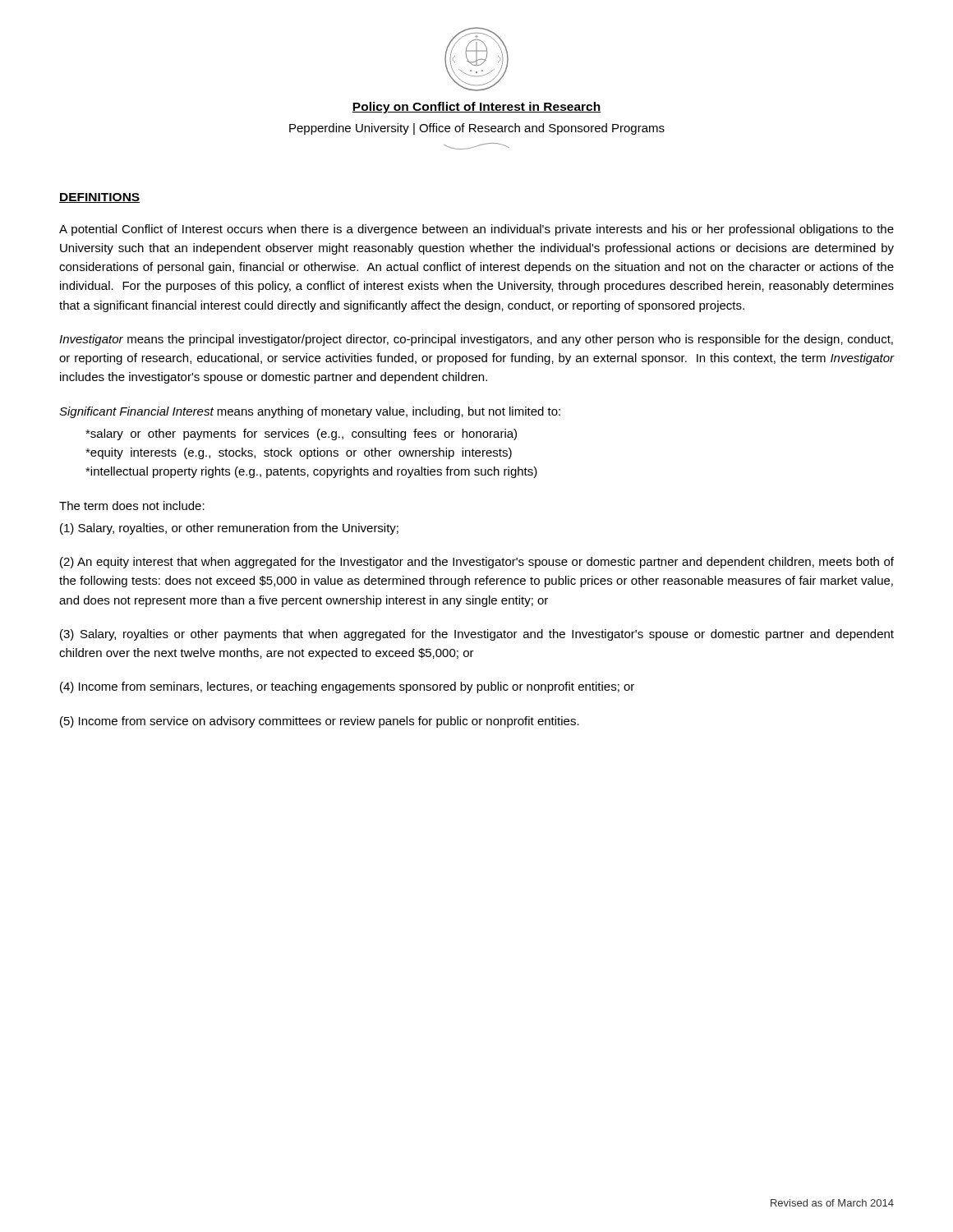Image resolution: width=953 pixels, height=1232 pixels.
Task: Locate a logo
Action: tap(476, 60)
